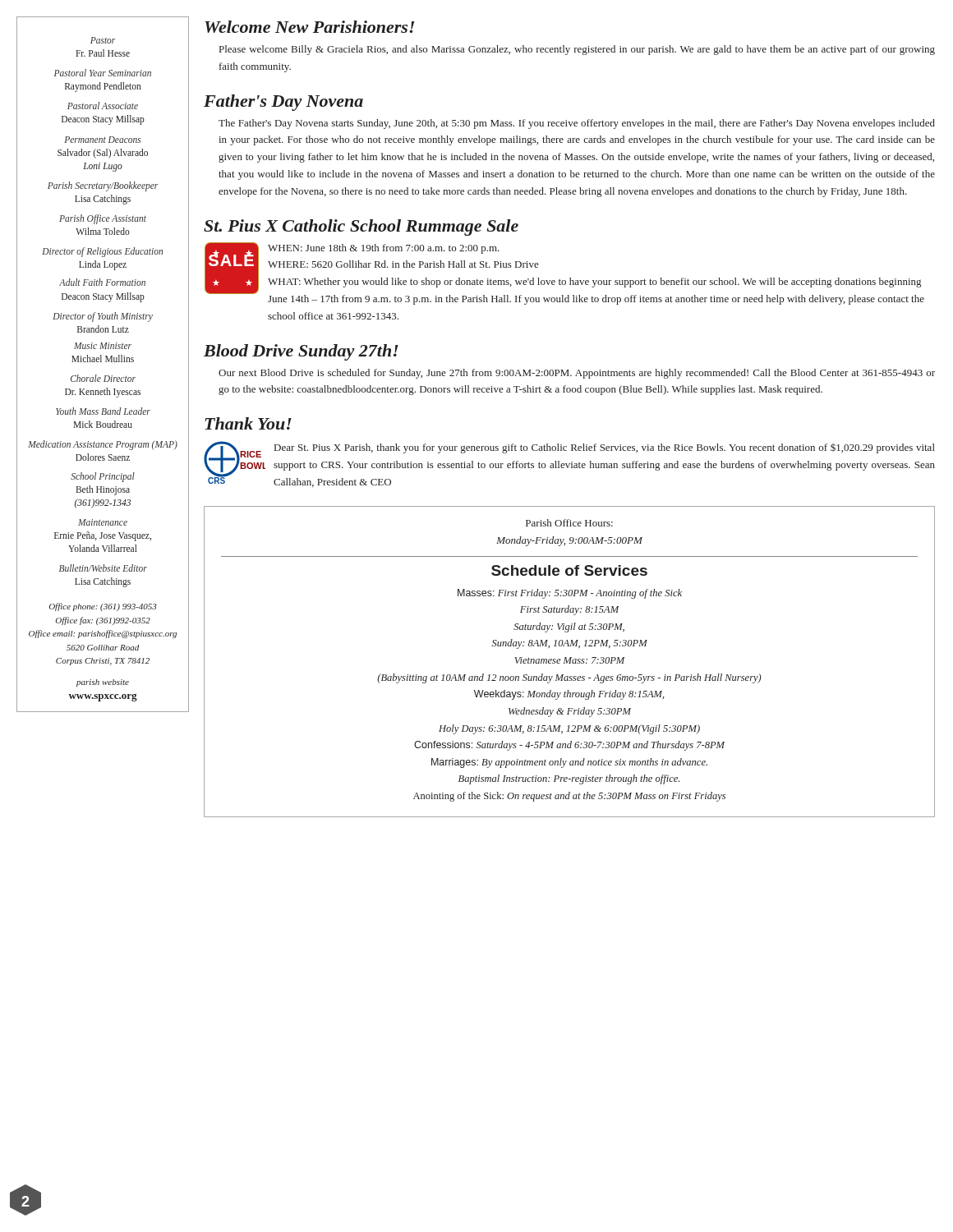953x1232 pixels.
Task: Locate the section header containing "St. Pius X Catholic School Rummage Sale"
Action: click(361, 225)
